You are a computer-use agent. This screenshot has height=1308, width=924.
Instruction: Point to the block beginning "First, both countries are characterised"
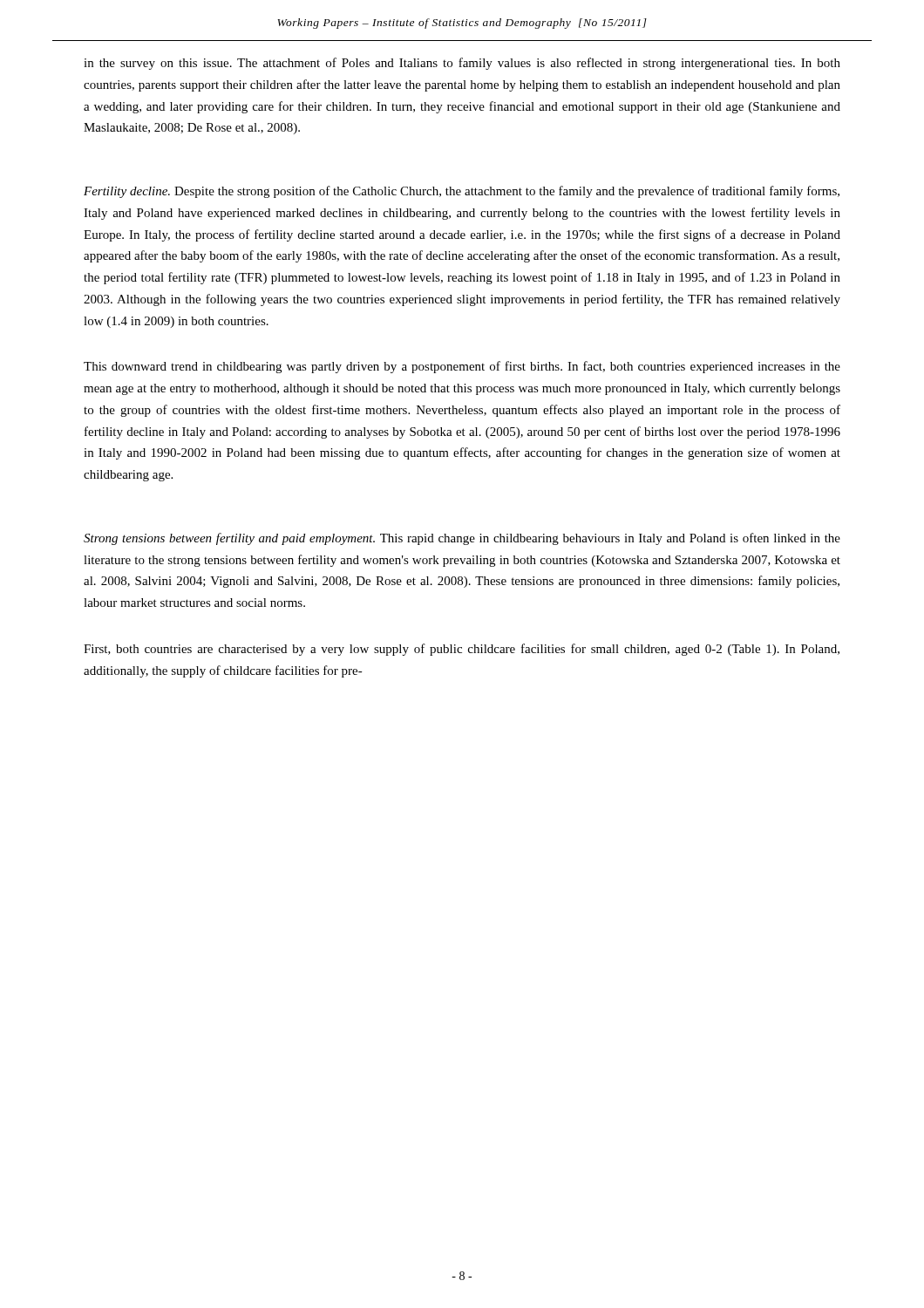(462, 659)
